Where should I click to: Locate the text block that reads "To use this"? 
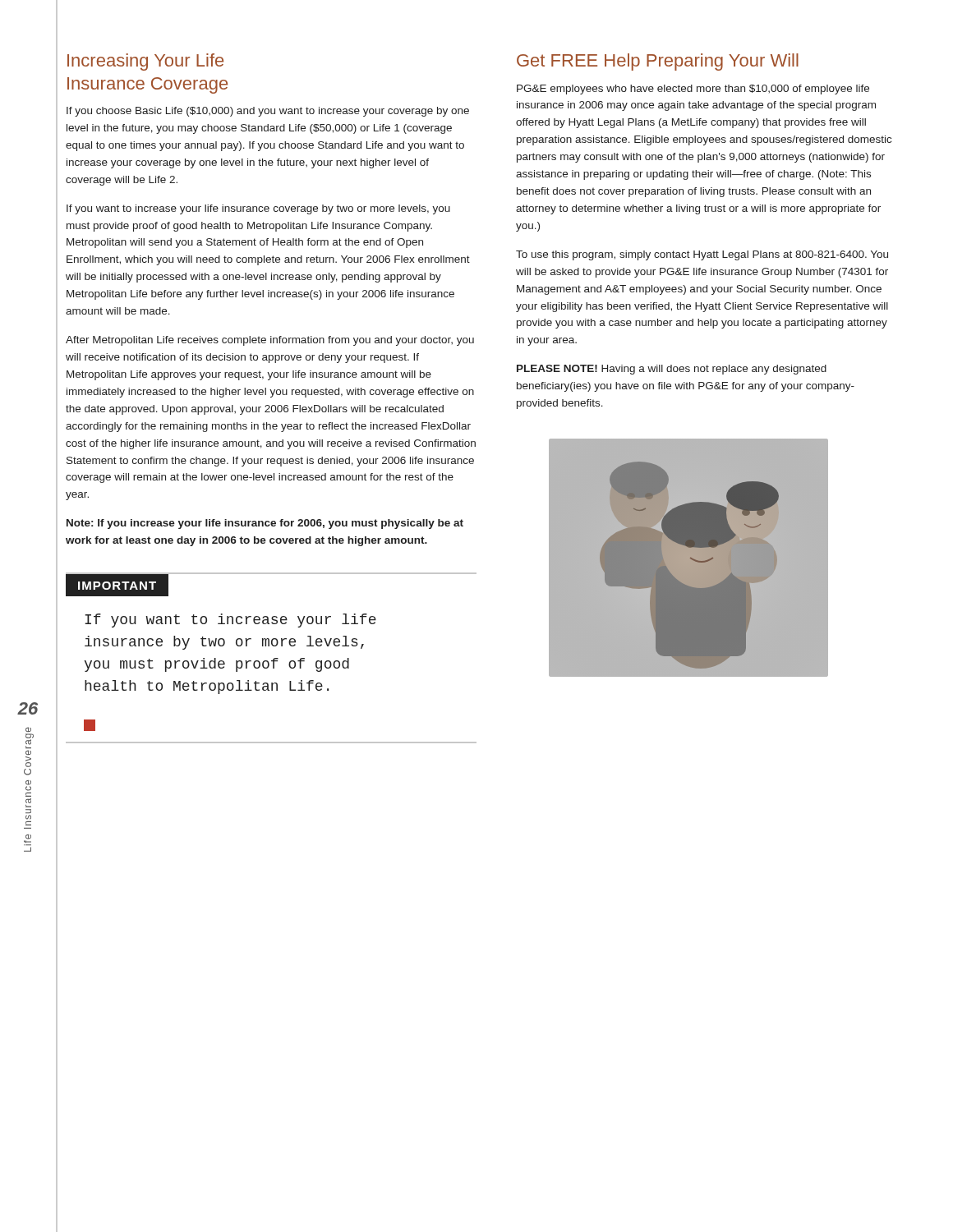[x=702, y=297]
